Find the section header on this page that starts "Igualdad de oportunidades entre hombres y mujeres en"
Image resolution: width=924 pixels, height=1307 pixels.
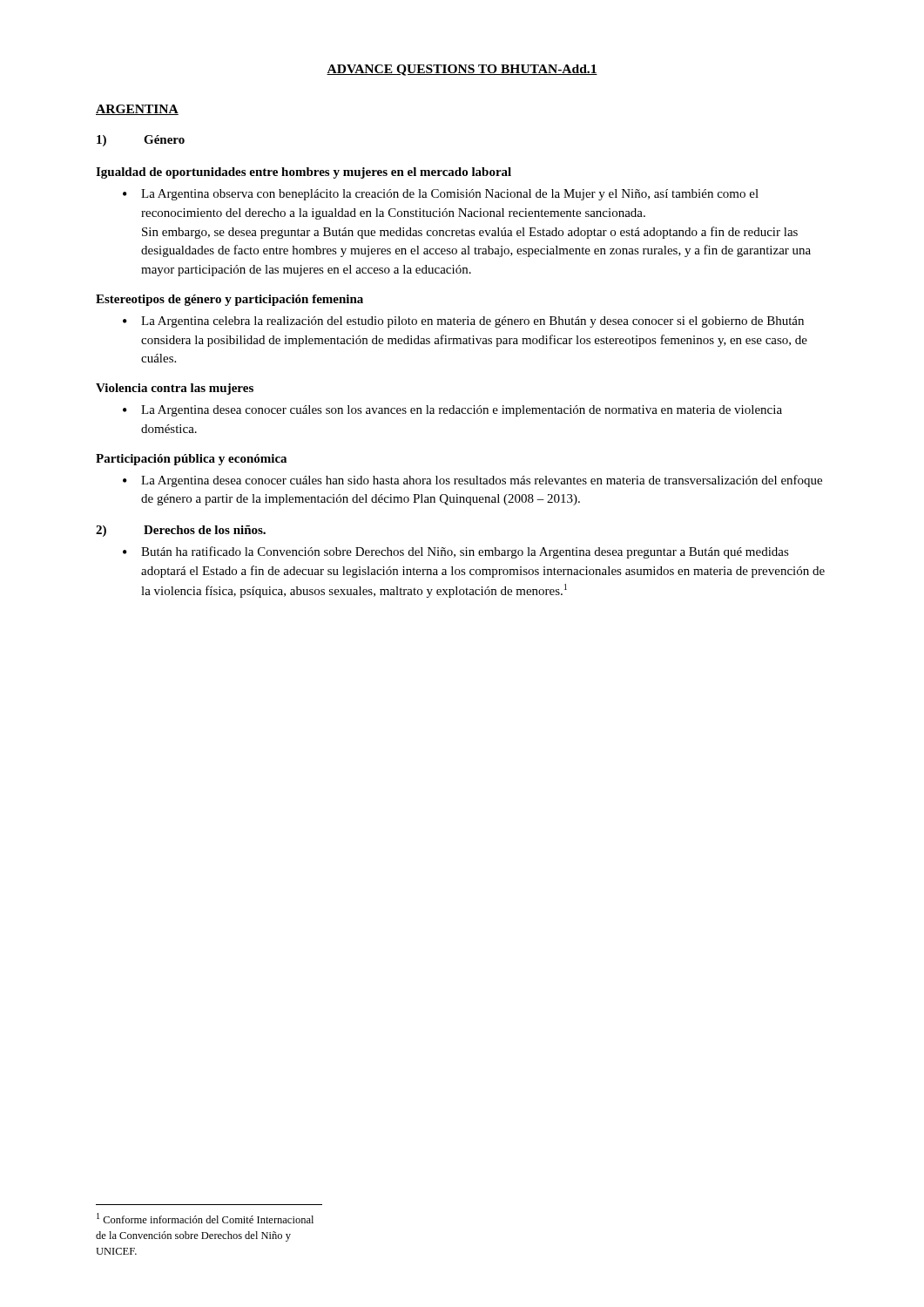pyautogui.click(x=304, y=172)
